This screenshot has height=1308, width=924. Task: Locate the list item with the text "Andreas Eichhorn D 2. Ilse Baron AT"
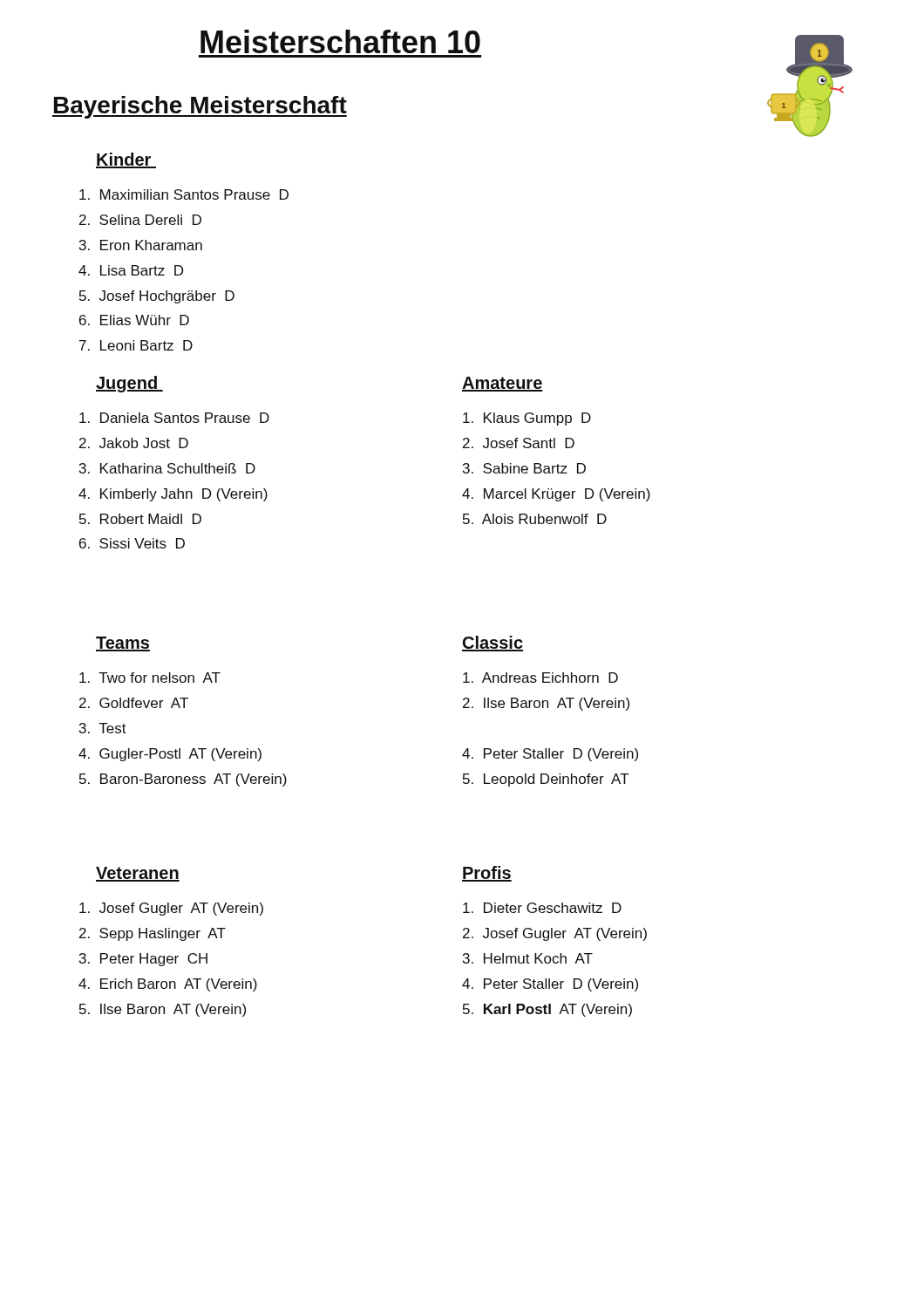tap(540, 678)
